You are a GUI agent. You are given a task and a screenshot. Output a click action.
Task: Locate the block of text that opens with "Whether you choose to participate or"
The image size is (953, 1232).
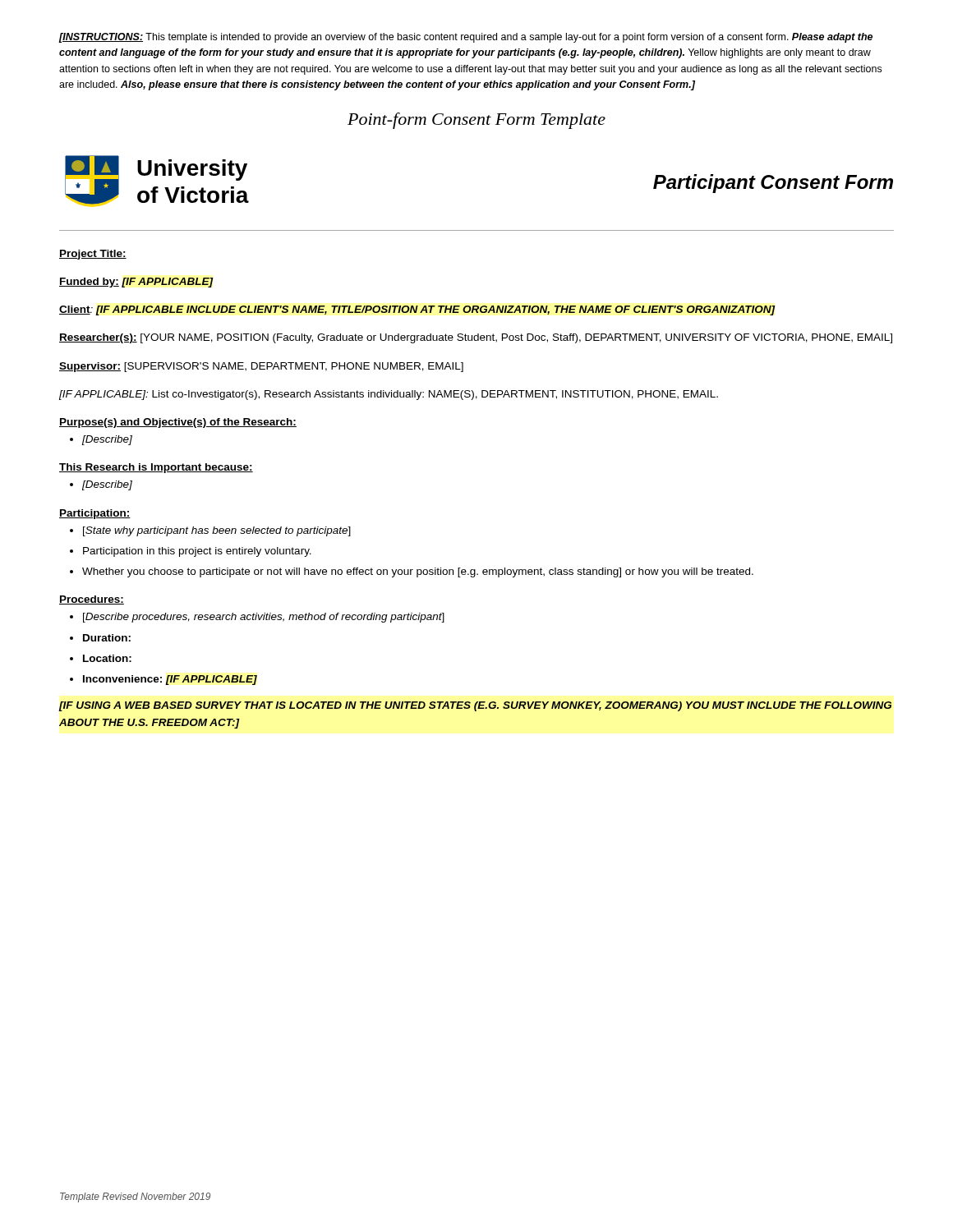[x=418, y=571]
